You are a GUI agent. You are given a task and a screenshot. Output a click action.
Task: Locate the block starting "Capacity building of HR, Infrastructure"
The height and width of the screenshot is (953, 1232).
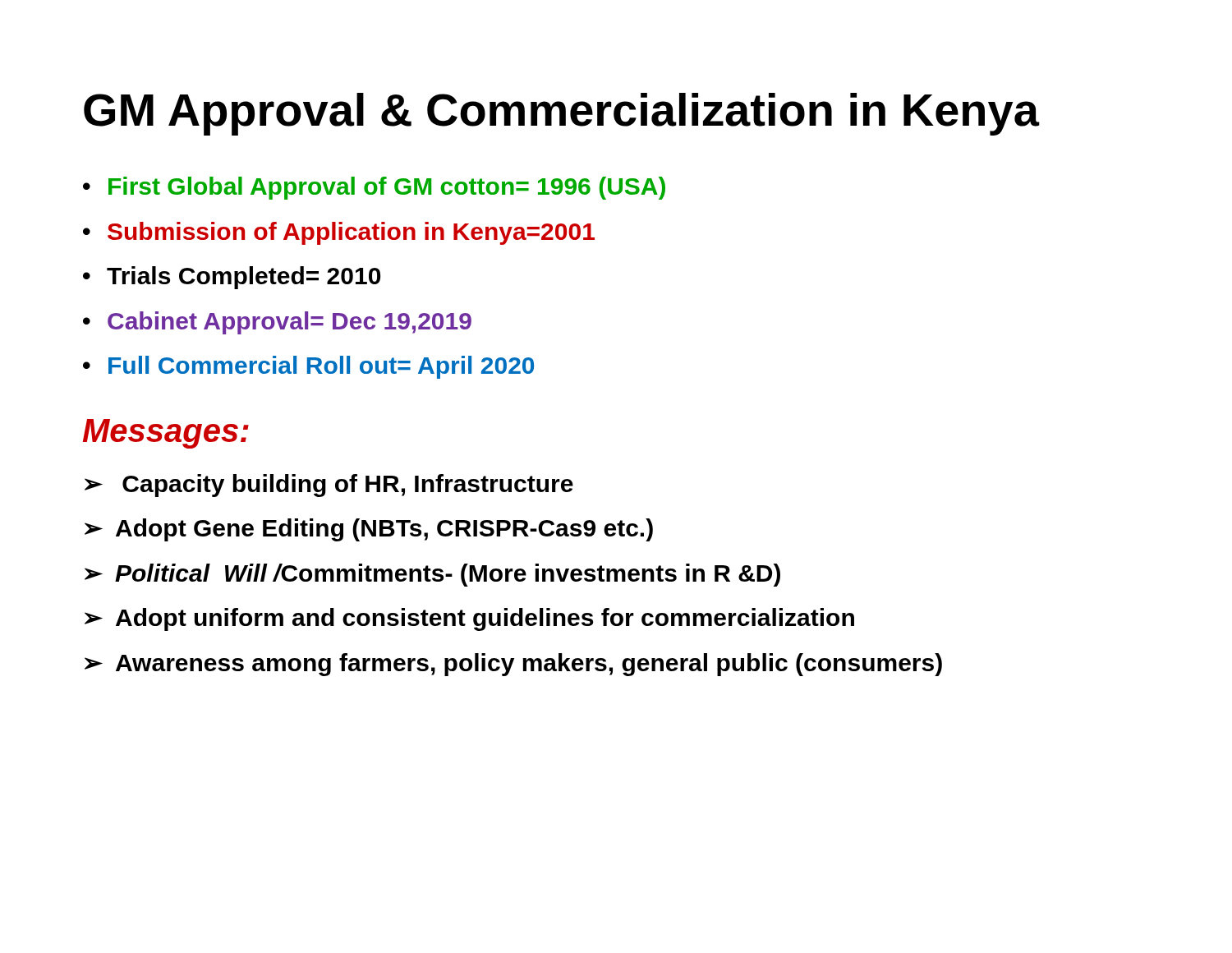344,483
